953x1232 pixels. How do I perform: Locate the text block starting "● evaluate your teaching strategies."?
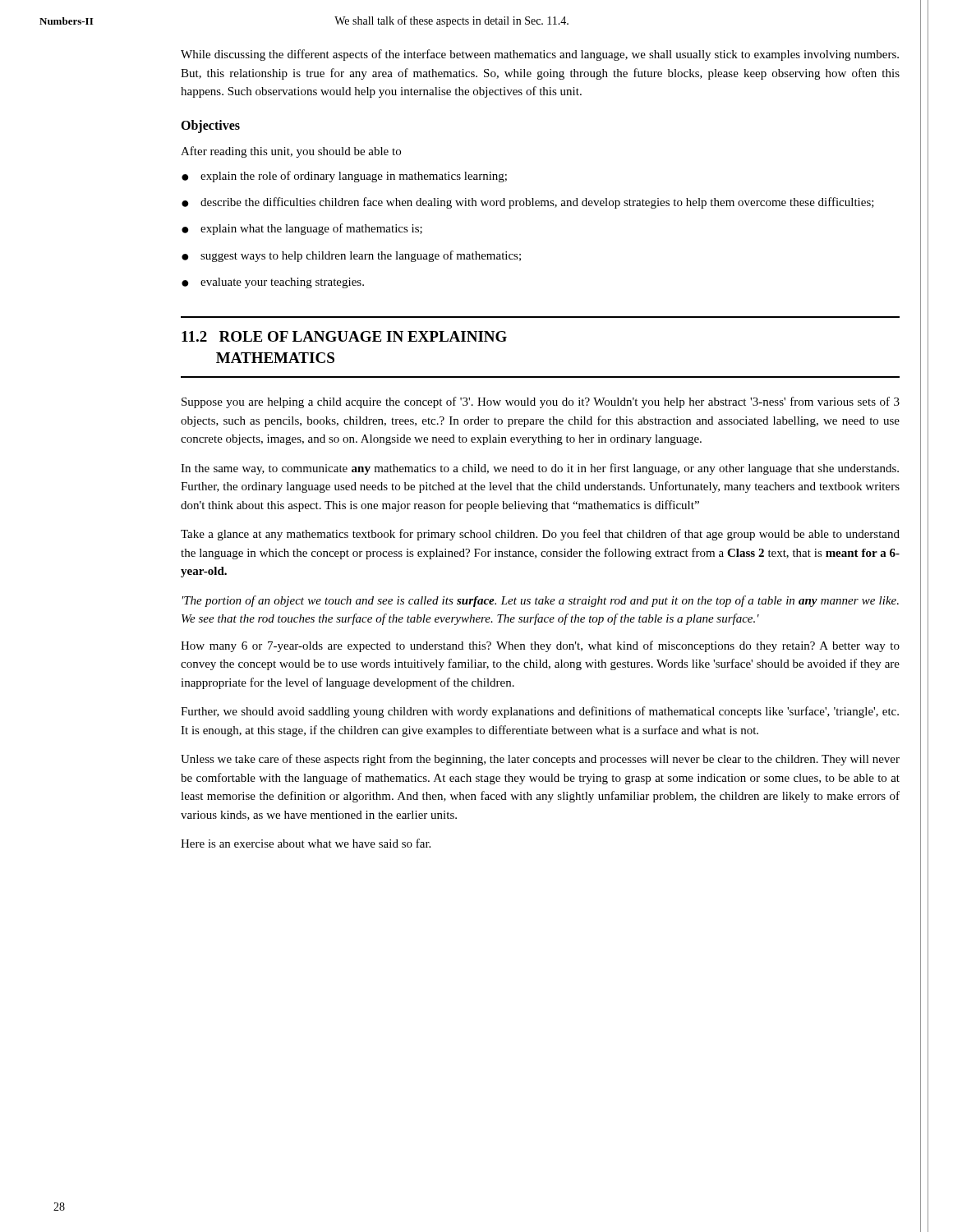[273, 283]
